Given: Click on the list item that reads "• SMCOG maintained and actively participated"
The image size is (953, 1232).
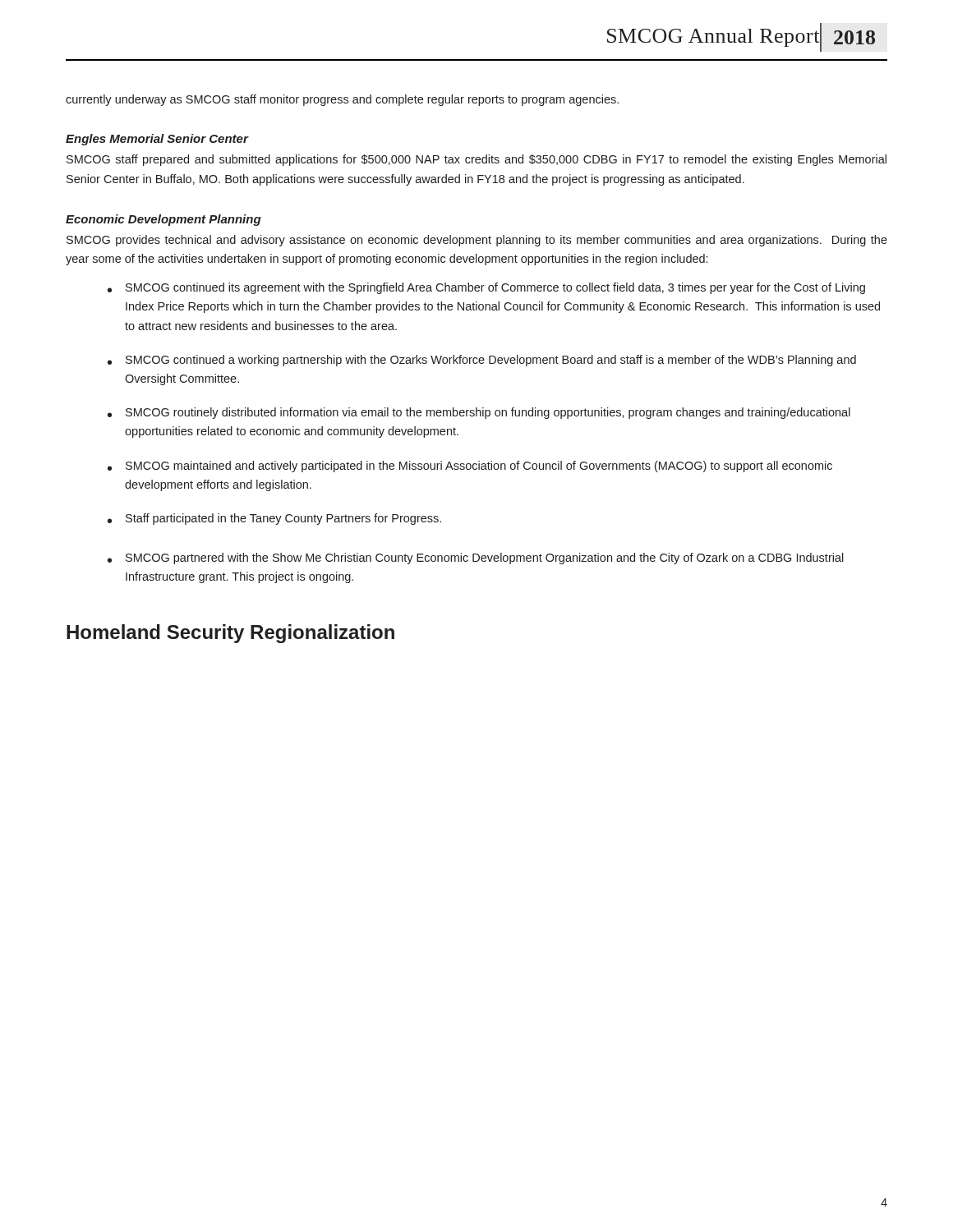Looking at the screenshot, I should 497,475.
